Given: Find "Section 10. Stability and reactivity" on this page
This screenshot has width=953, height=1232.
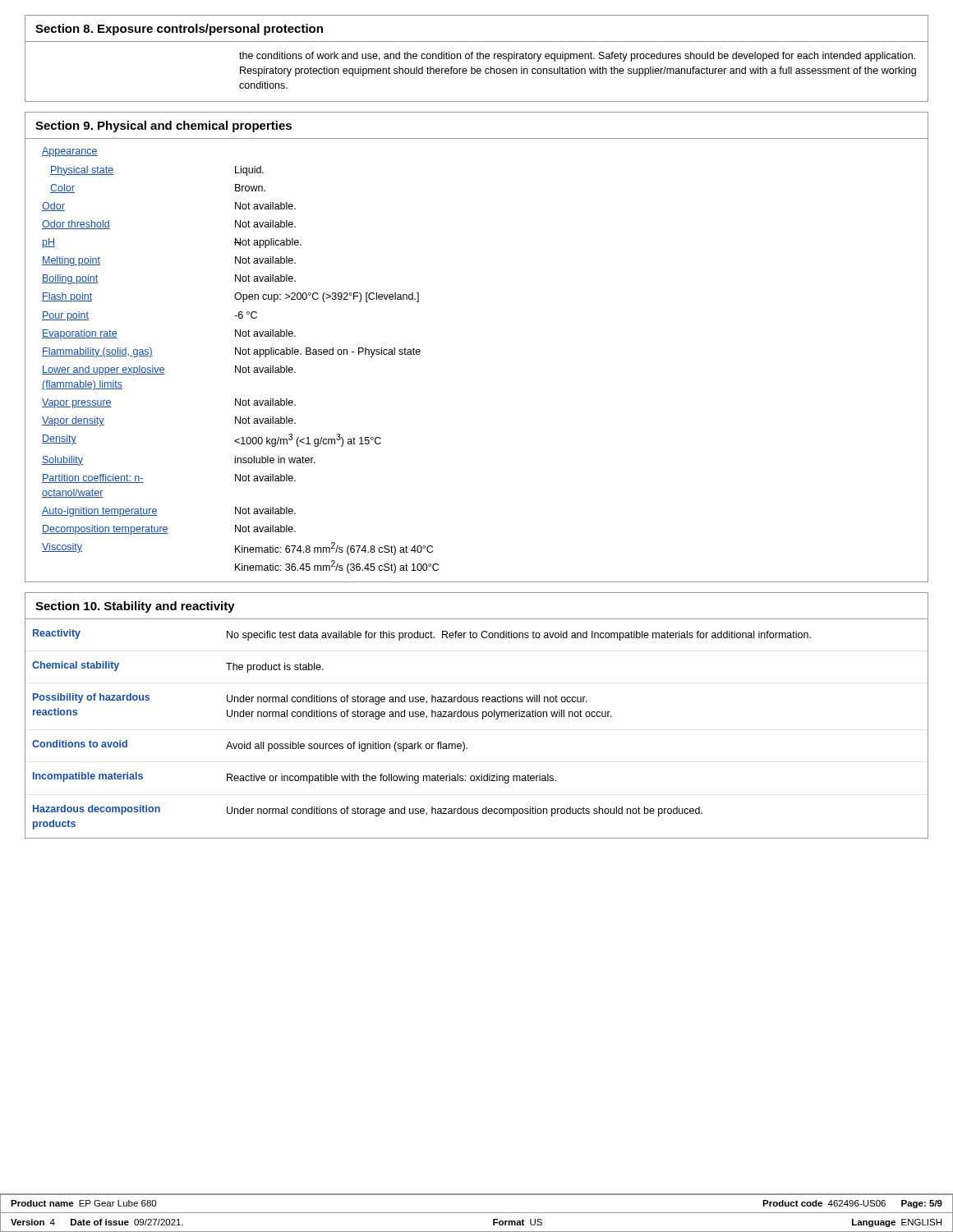Looking at the screenshot, I should [x=135, y=606].
